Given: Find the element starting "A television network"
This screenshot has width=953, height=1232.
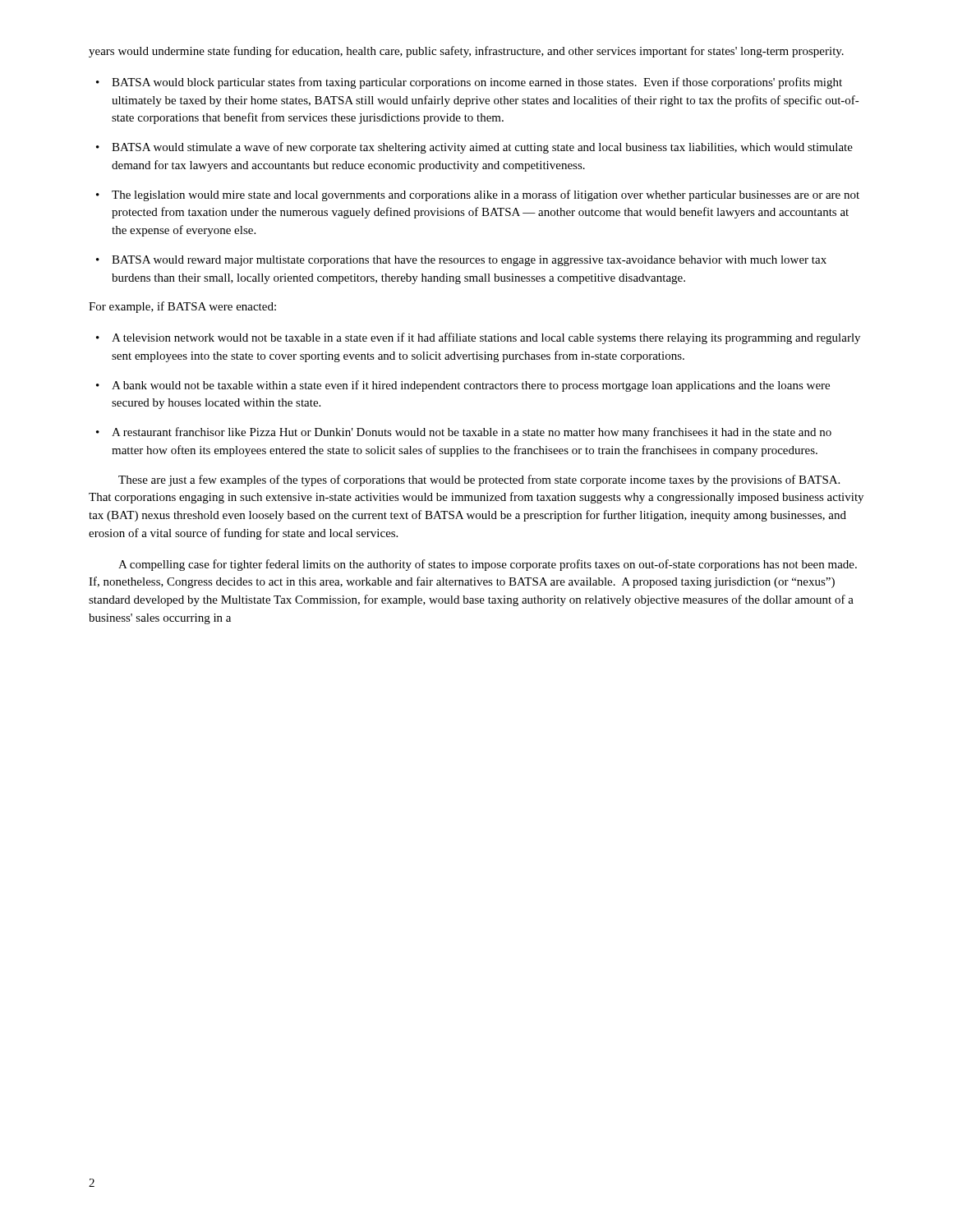Looking at the screenshot, I should click(x=486, y=346).
